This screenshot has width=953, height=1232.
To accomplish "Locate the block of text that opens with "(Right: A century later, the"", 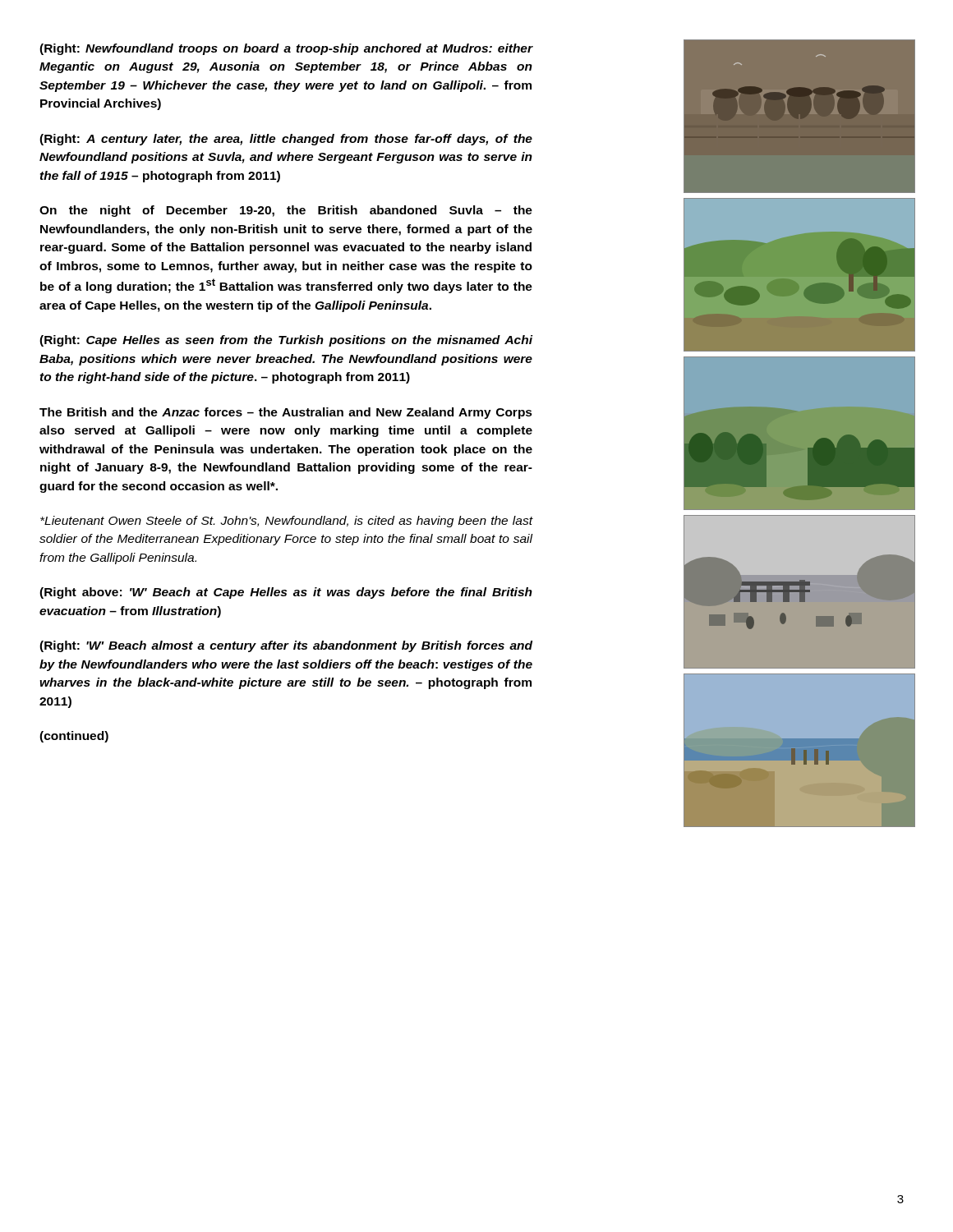I will point(286,157).
